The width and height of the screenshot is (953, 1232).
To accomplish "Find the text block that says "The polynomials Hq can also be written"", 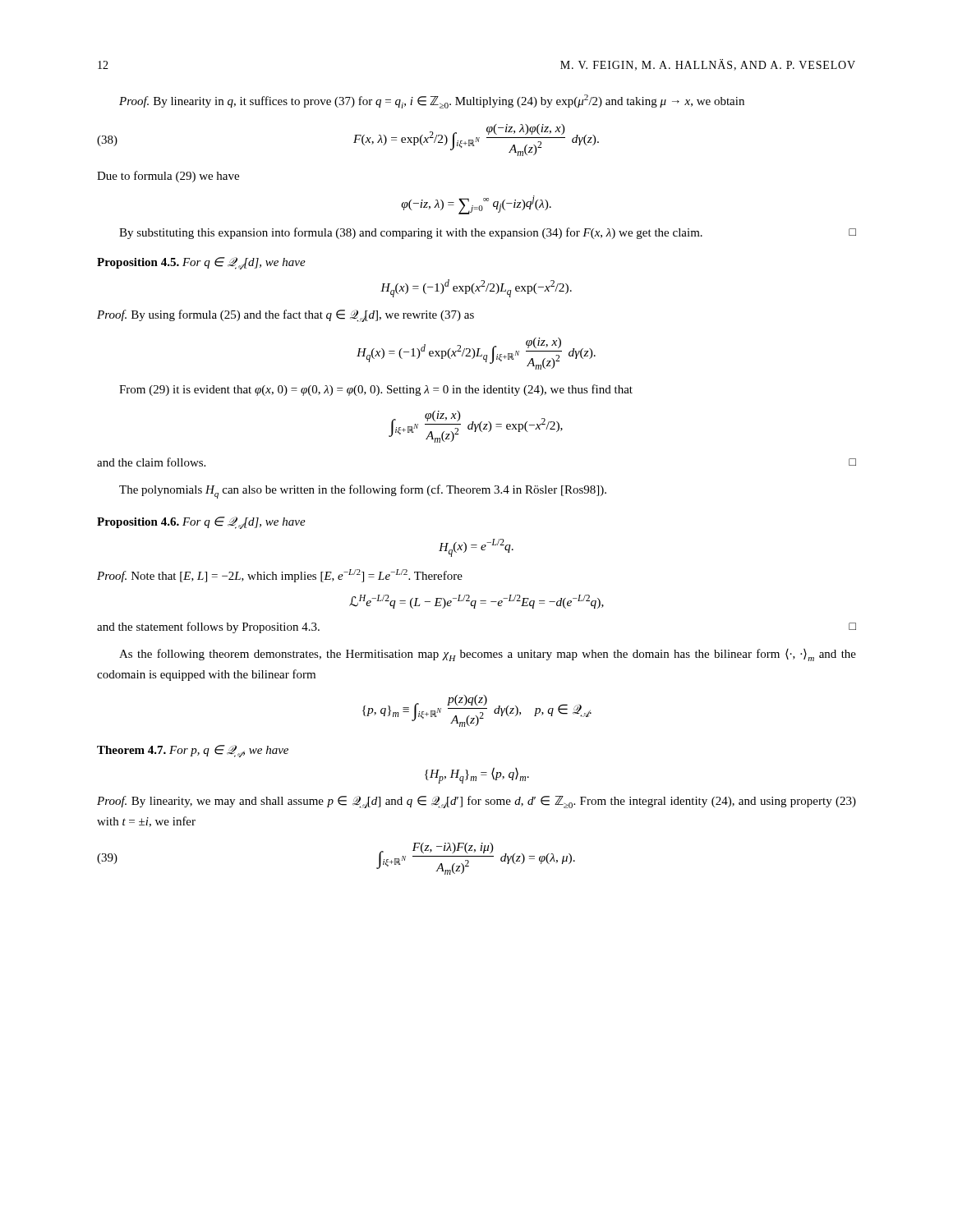I will point(476,490).
